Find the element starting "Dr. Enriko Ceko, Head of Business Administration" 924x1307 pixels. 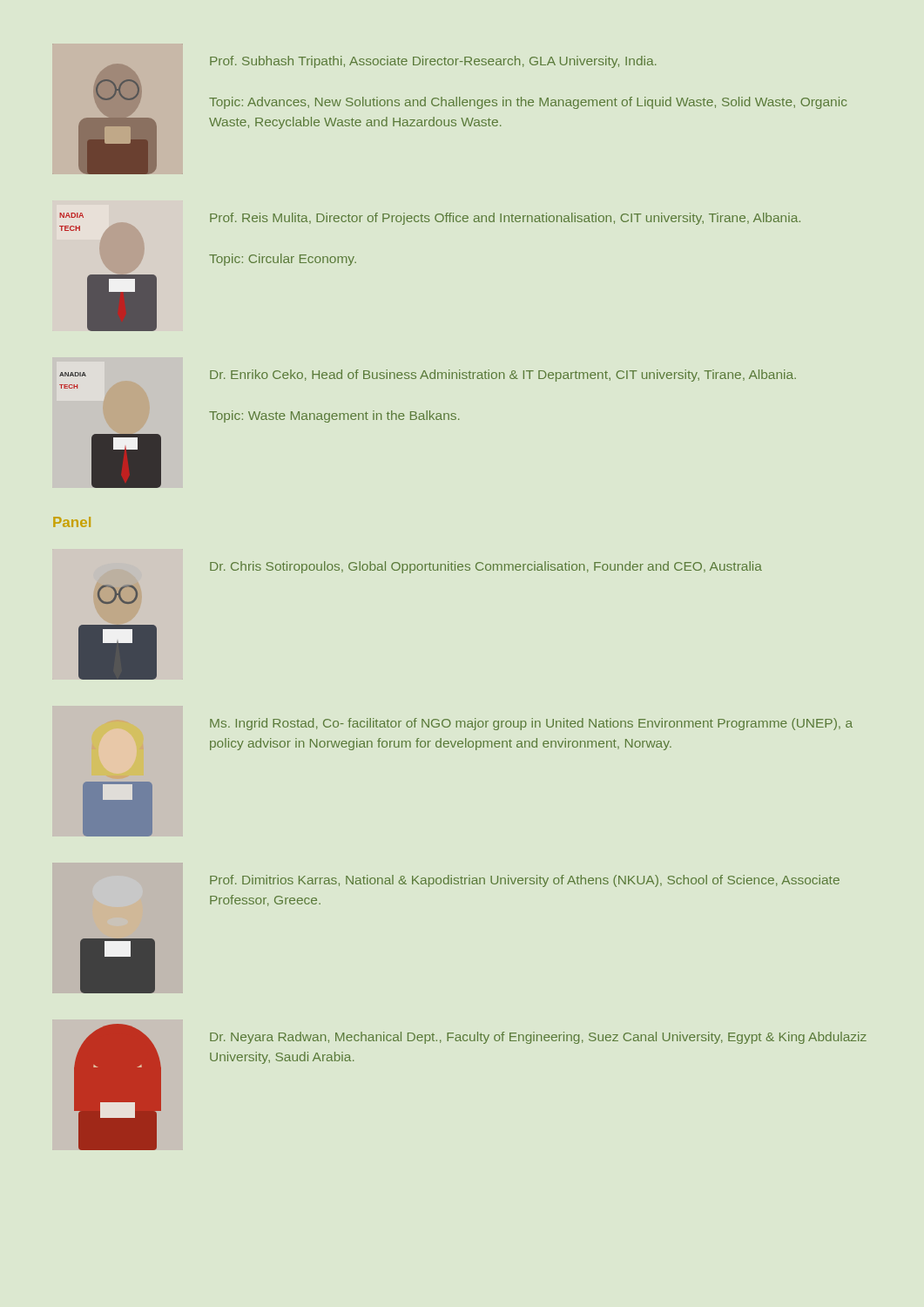tap(503, 376)
